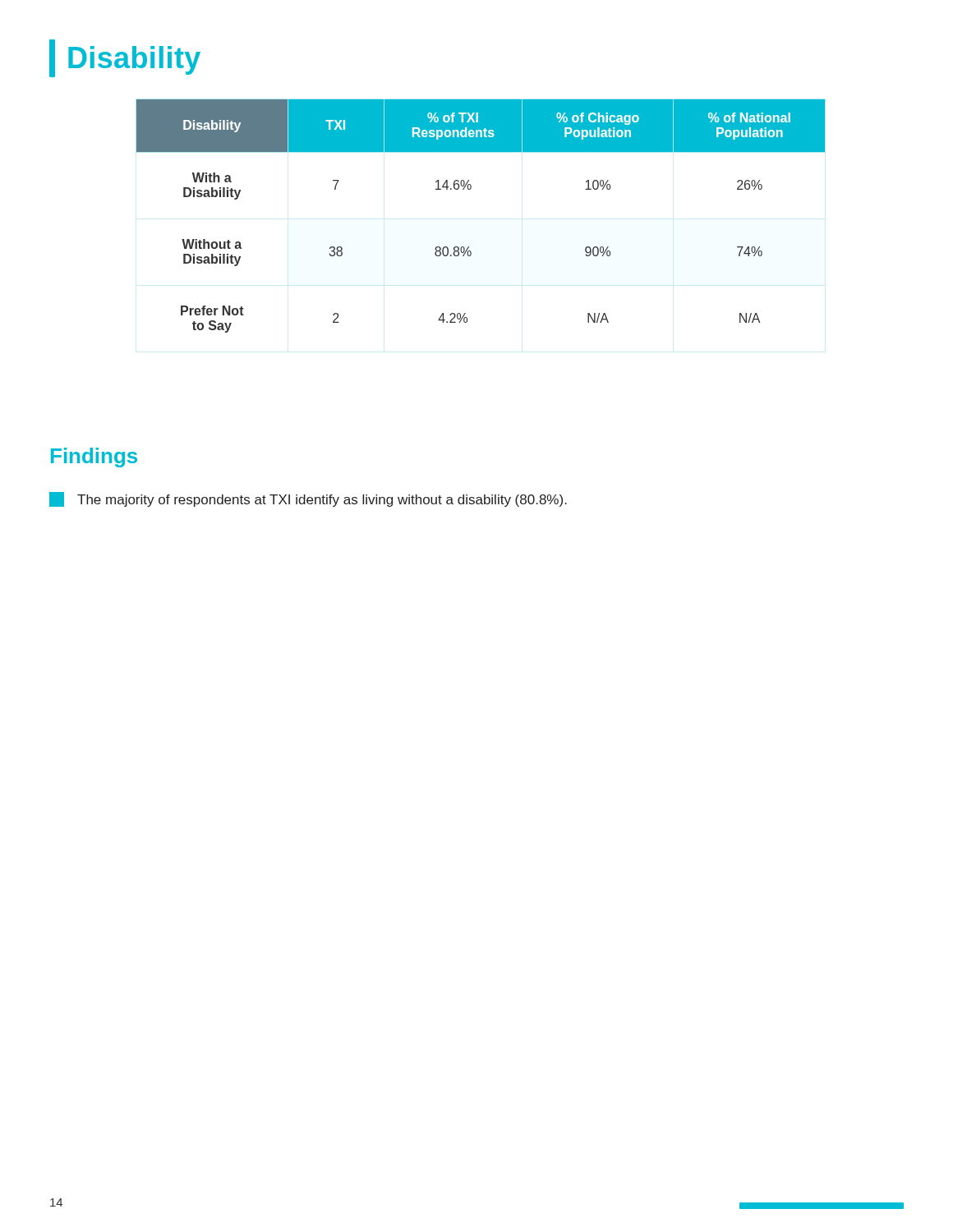Locate the table with the text "% of Chicago Population"

coord(481,225)
